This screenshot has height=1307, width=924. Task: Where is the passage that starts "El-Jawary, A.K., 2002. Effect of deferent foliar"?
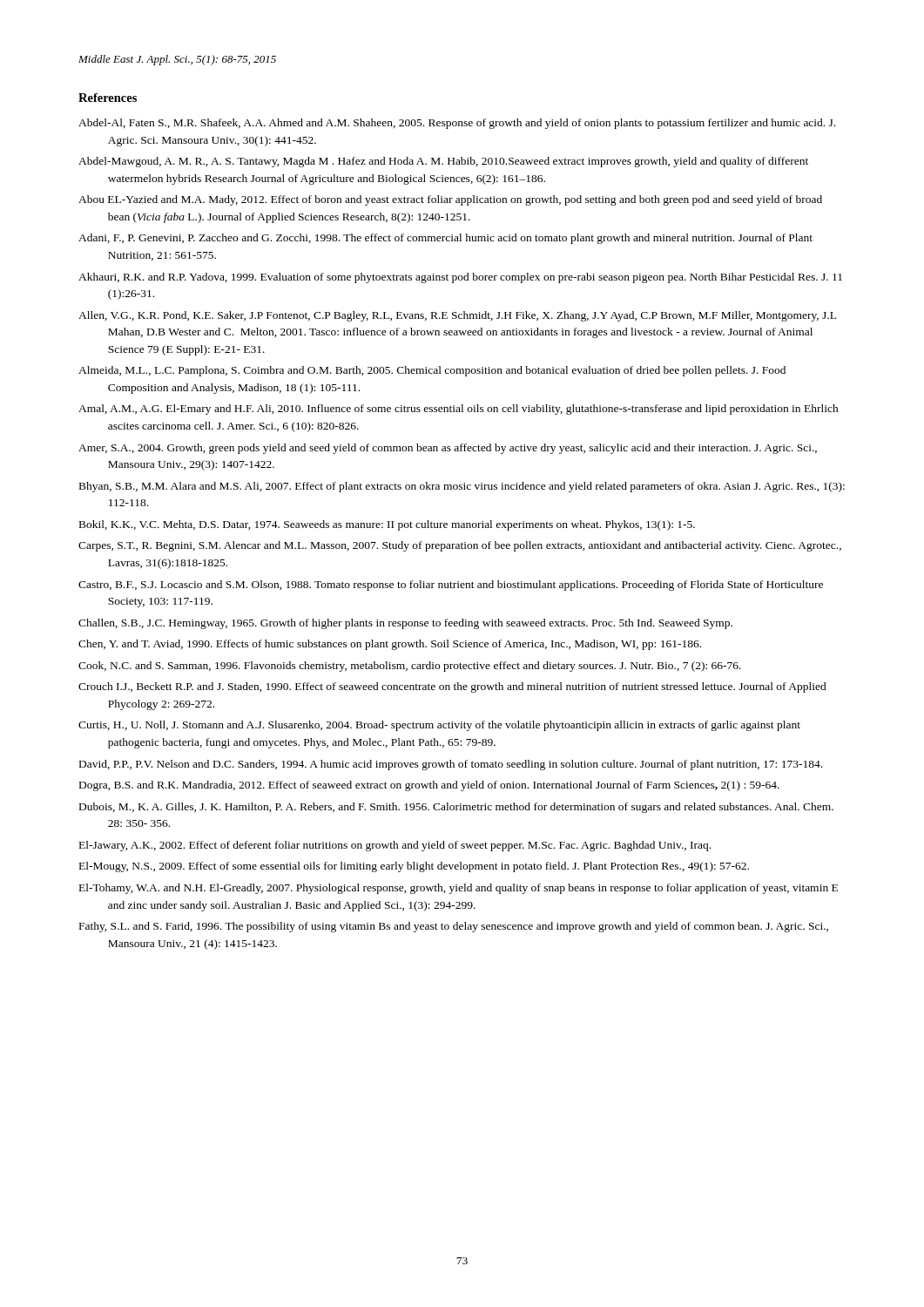395,845
